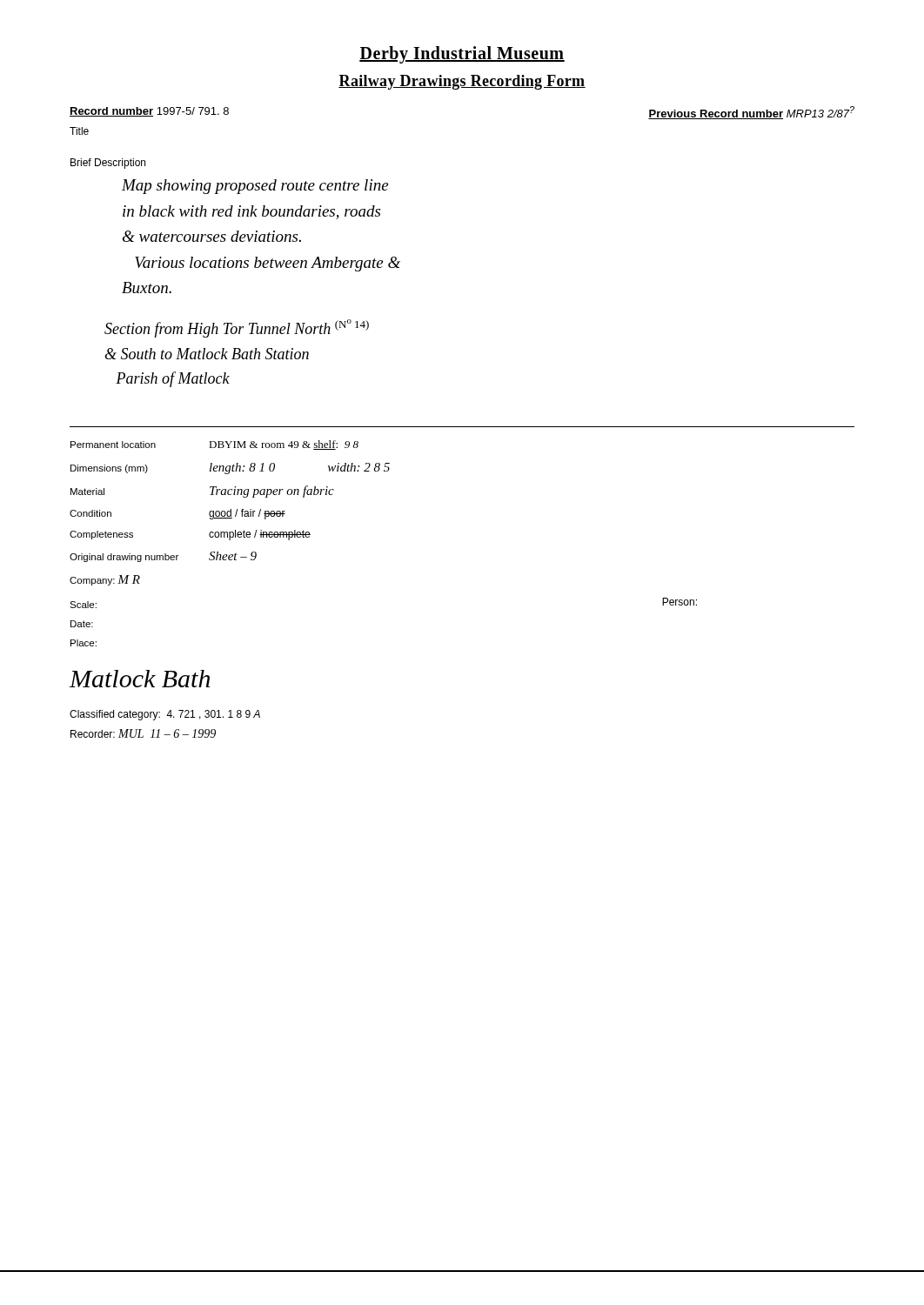The width and height of the screenshot is (924, 1305).
Task: Navigate to the element starting "Original drawing number Sheet"
Action: pyautogui.click(x=163, y=557)
